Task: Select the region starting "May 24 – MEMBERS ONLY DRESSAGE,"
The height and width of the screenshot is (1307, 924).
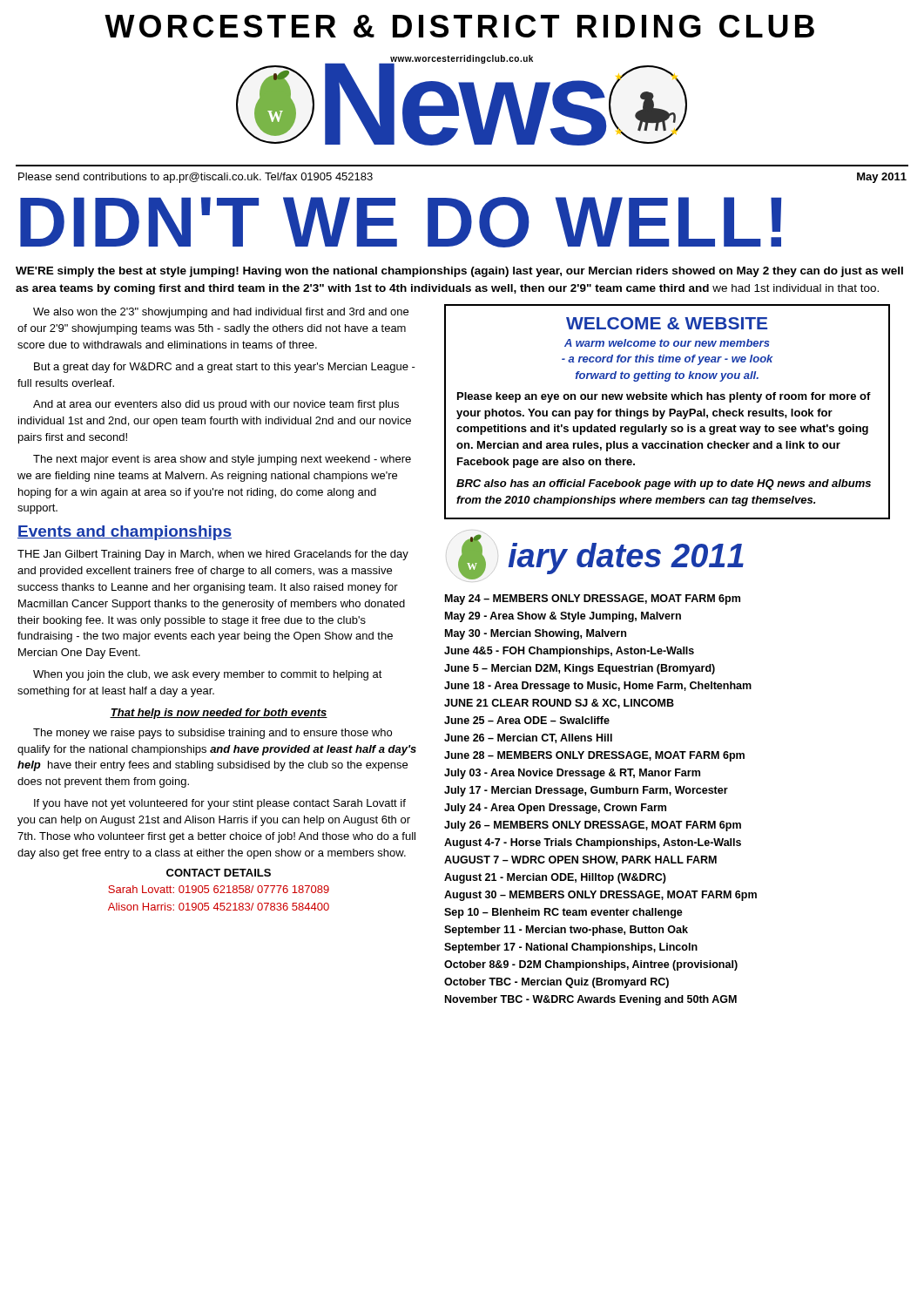Action: (x=667, y=799)
